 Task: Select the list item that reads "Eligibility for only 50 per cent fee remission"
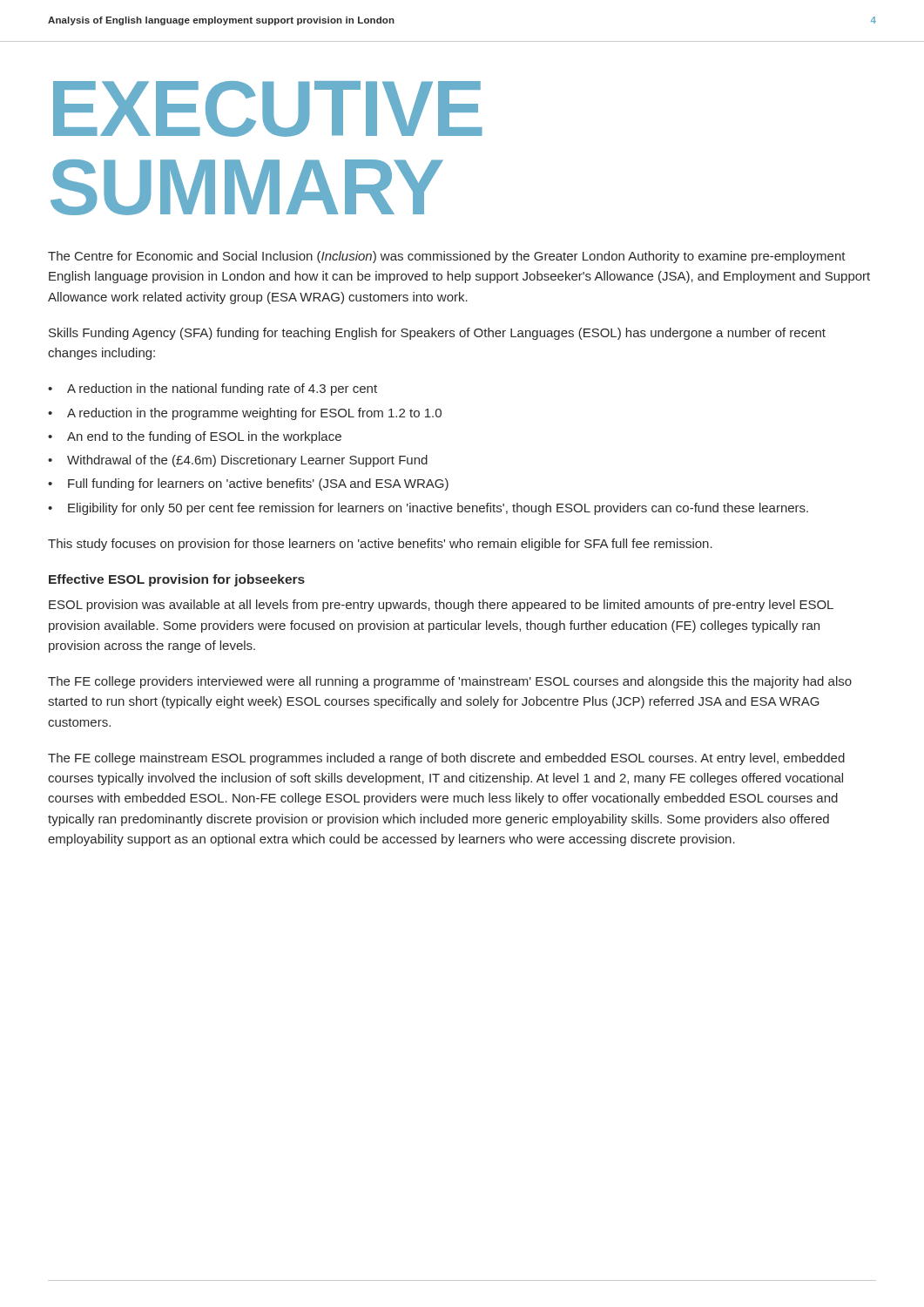coord(438,507)
